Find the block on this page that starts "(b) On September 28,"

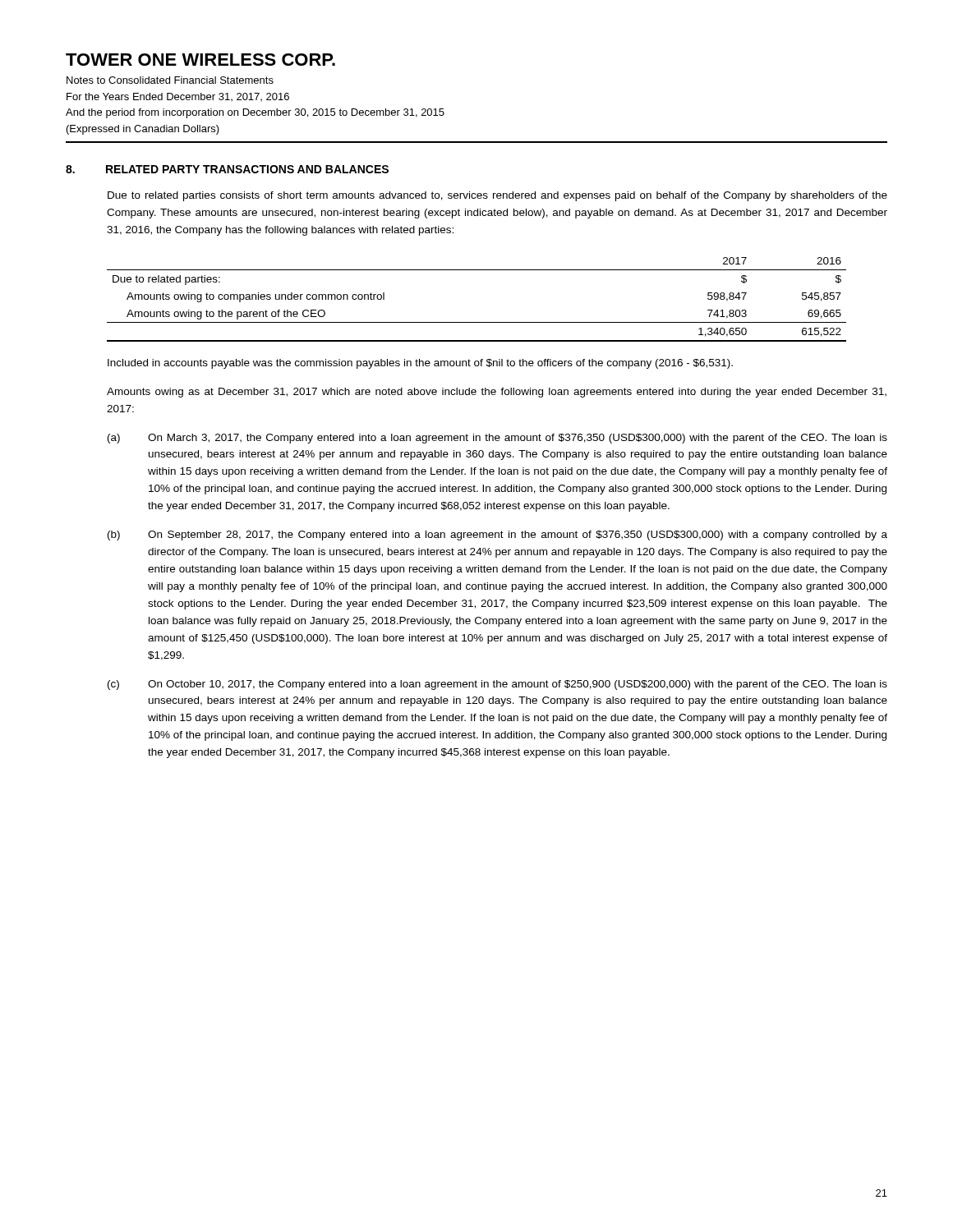[497, 595]
